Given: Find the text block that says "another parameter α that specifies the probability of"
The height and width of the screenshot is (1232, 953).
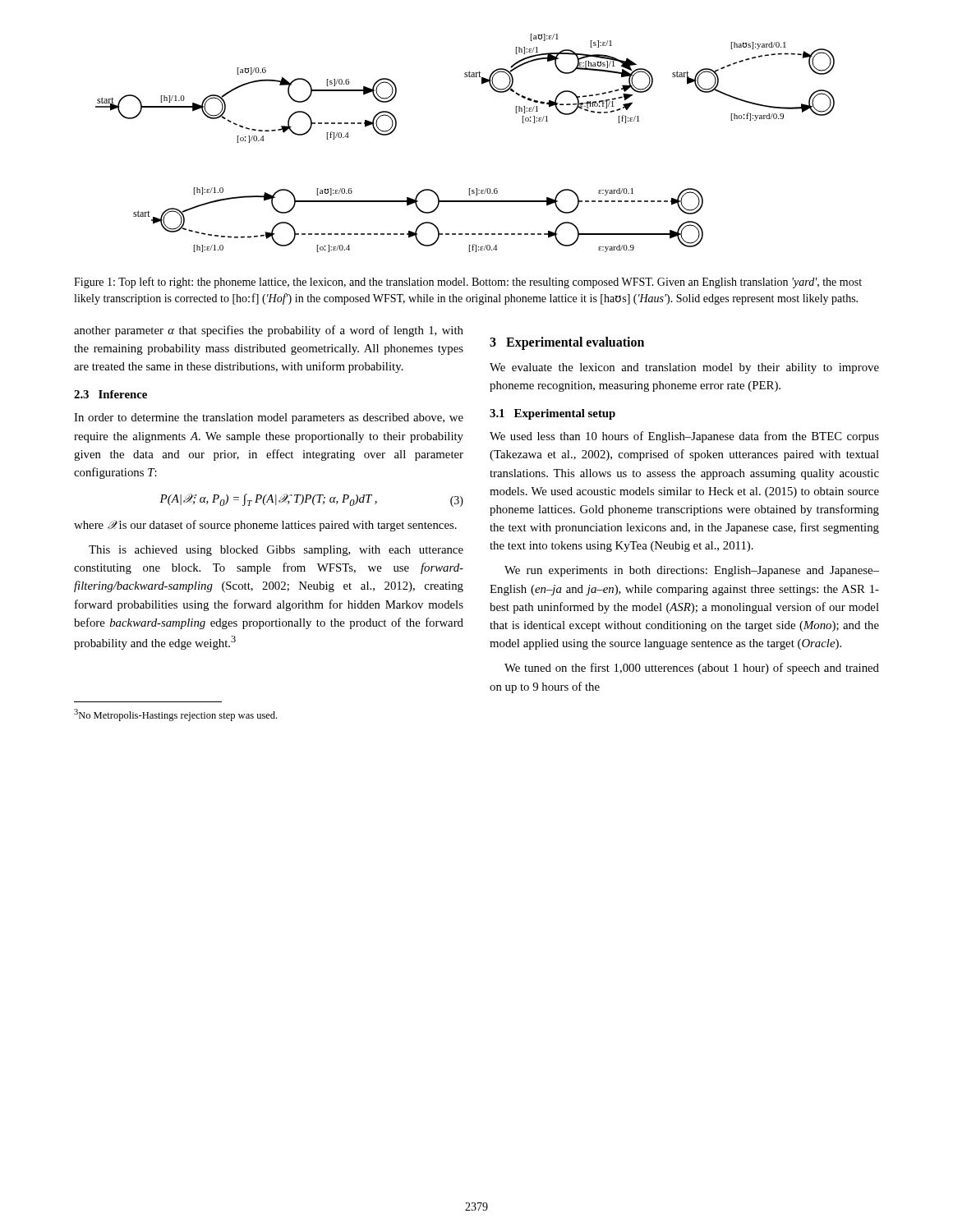Looking at the screenshot, I should tap(269, 348).
